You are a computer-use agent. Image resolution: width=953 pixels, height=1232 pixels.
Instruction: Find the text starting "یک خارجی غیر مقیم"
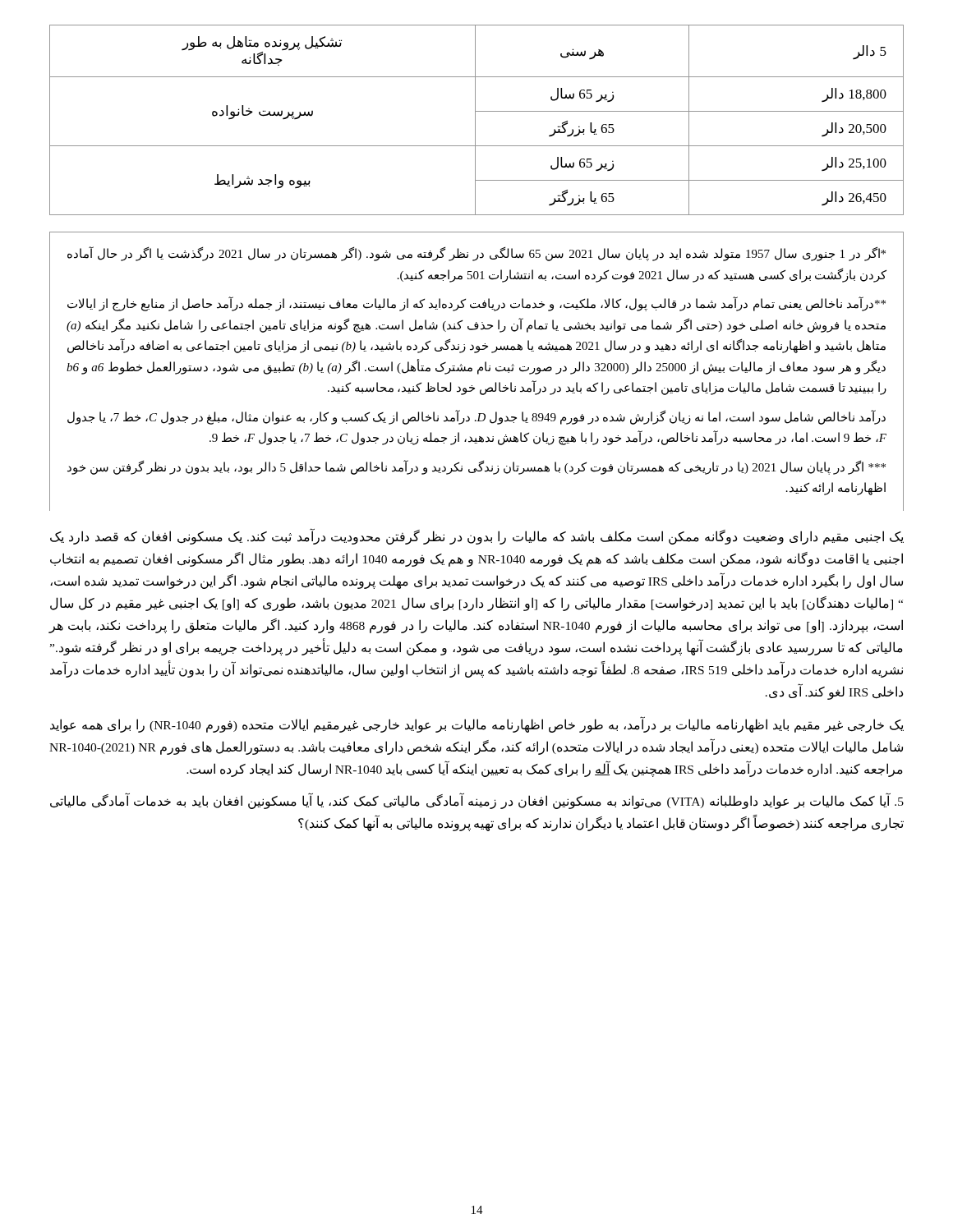point(476,747)
